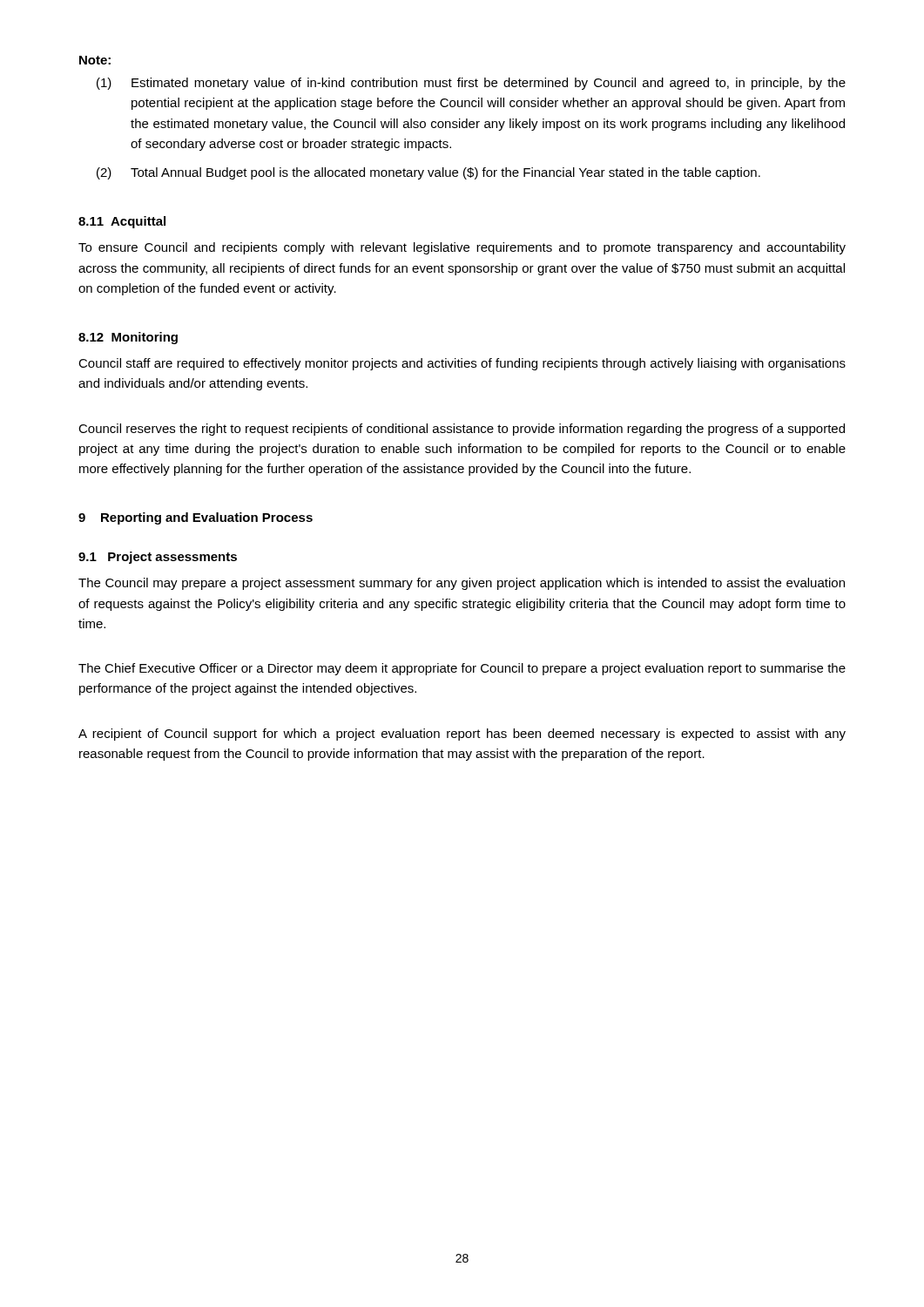Screen dimensions: 1307x924
Task: Locate the block of text that opens with "To ensure Council"
Action: (462, 268)
